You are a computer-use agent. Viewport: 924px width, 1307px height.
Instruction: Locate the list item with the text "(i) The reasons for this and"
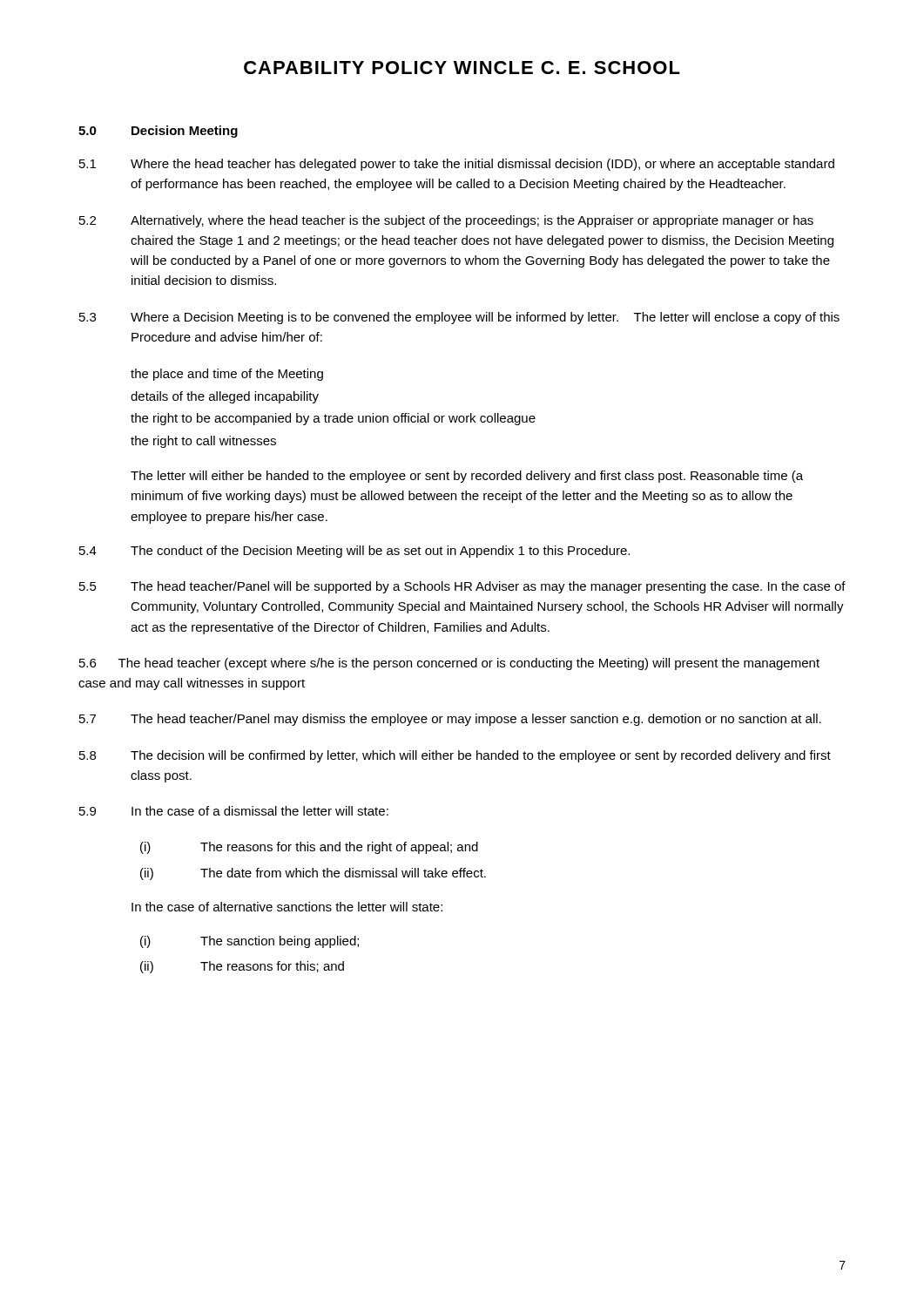point(488,847)
